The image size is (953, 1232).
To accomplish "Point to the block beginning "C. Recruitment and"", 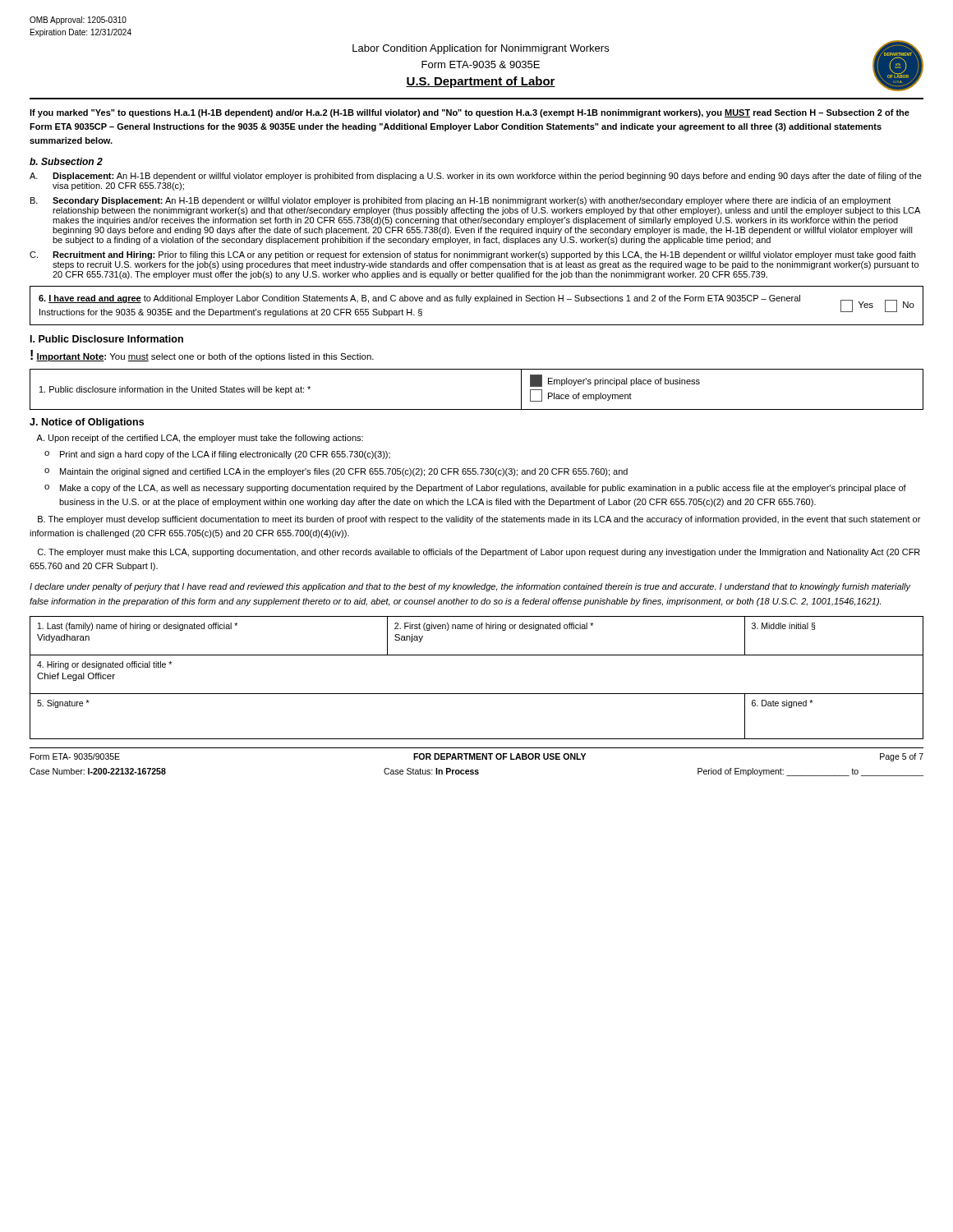I will coord(476,265).
